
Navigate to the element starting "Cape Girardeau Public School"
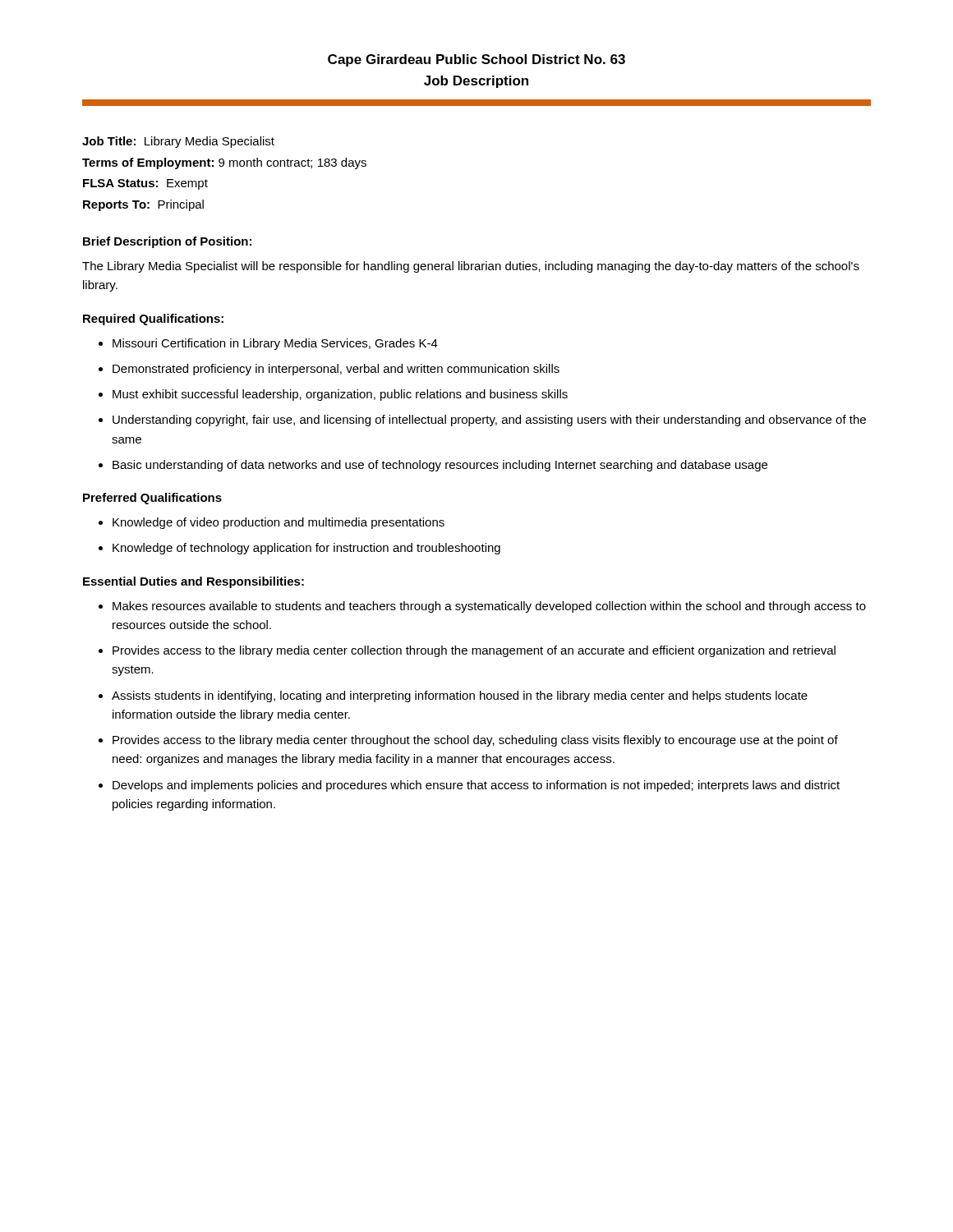coord(476,70)
